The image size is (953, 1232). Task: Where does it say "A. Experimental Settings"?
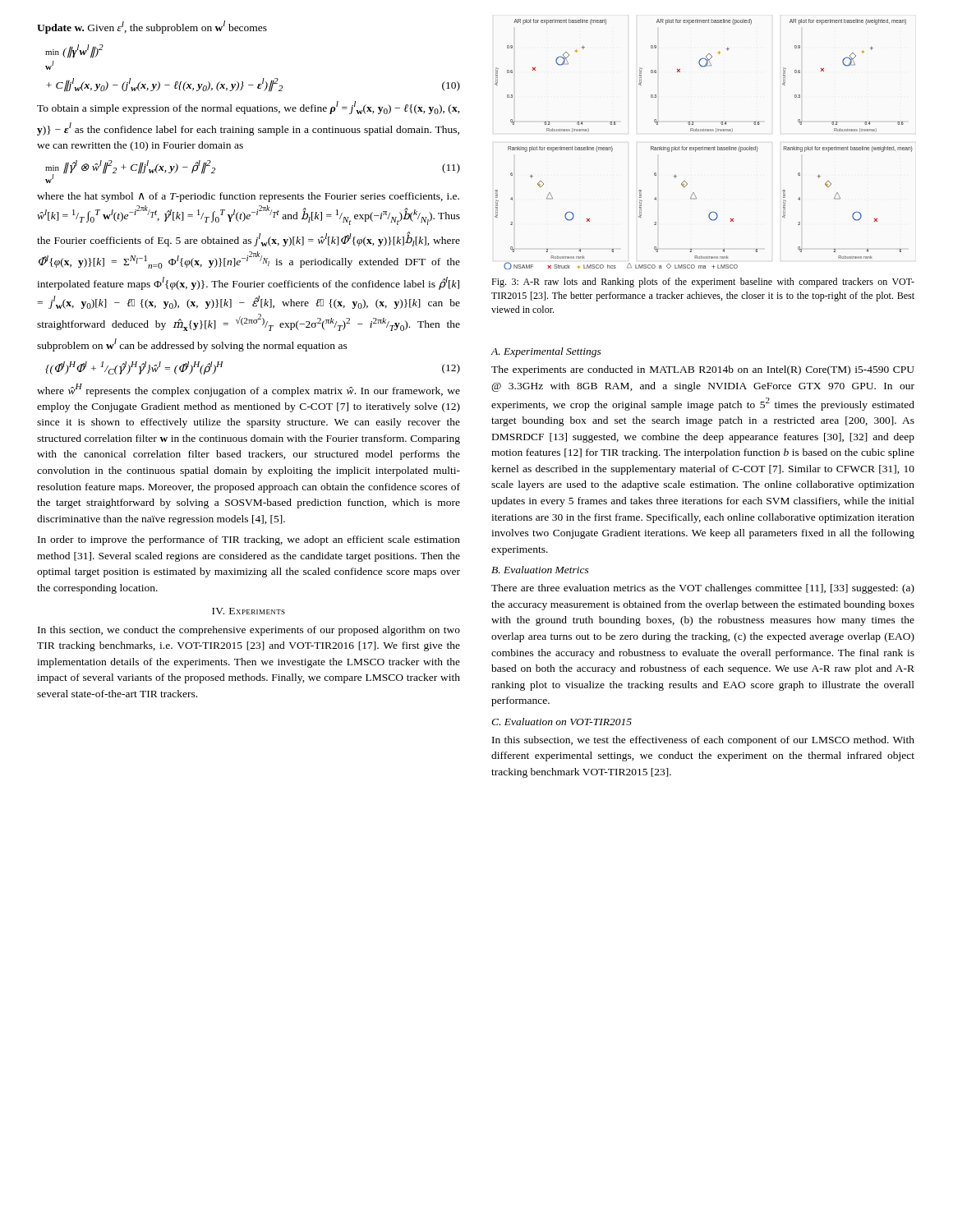546,351
